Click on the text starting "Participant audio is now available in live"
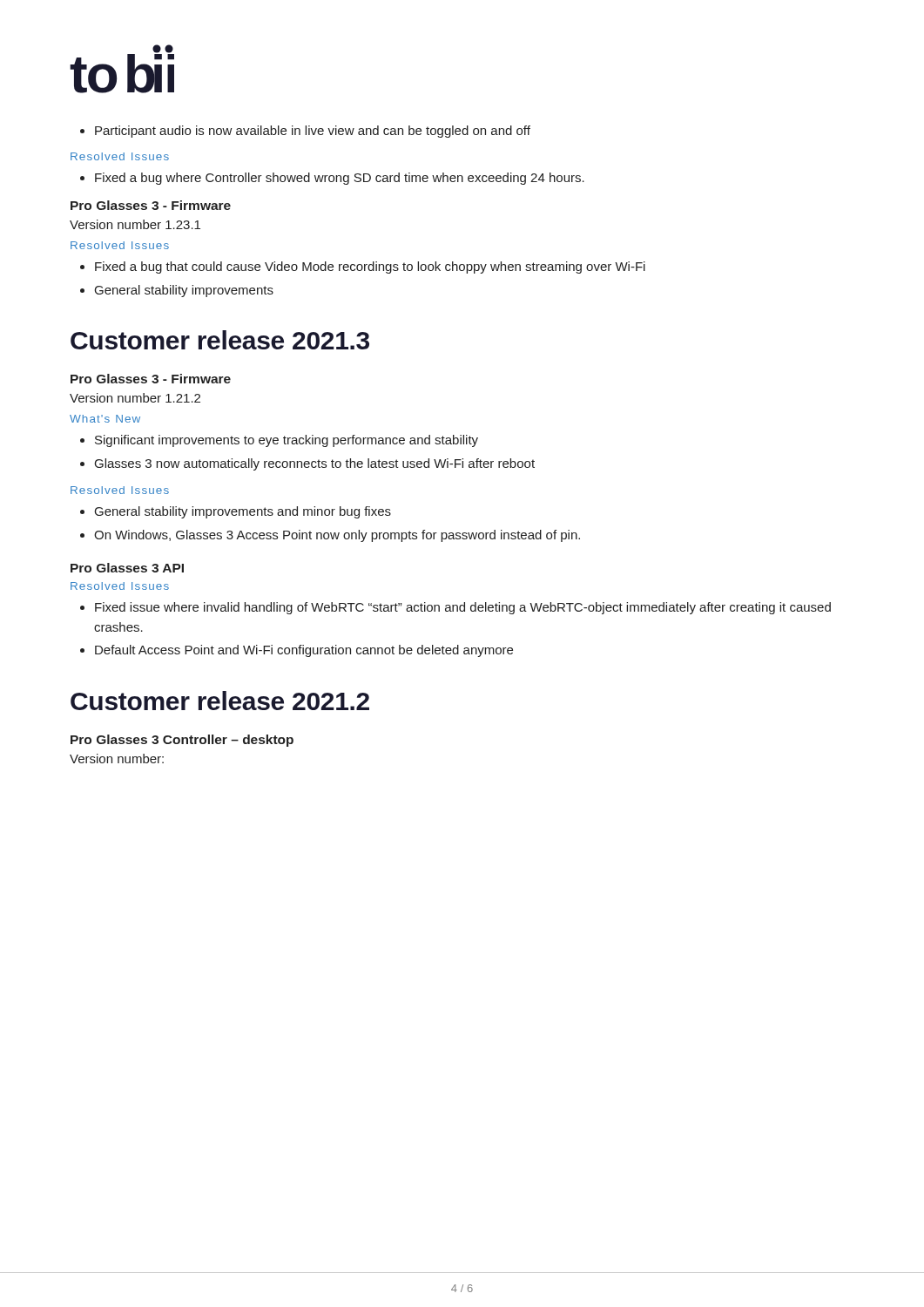The width and height of the screenshot is (924, 1307). click(x=462, y=131)
